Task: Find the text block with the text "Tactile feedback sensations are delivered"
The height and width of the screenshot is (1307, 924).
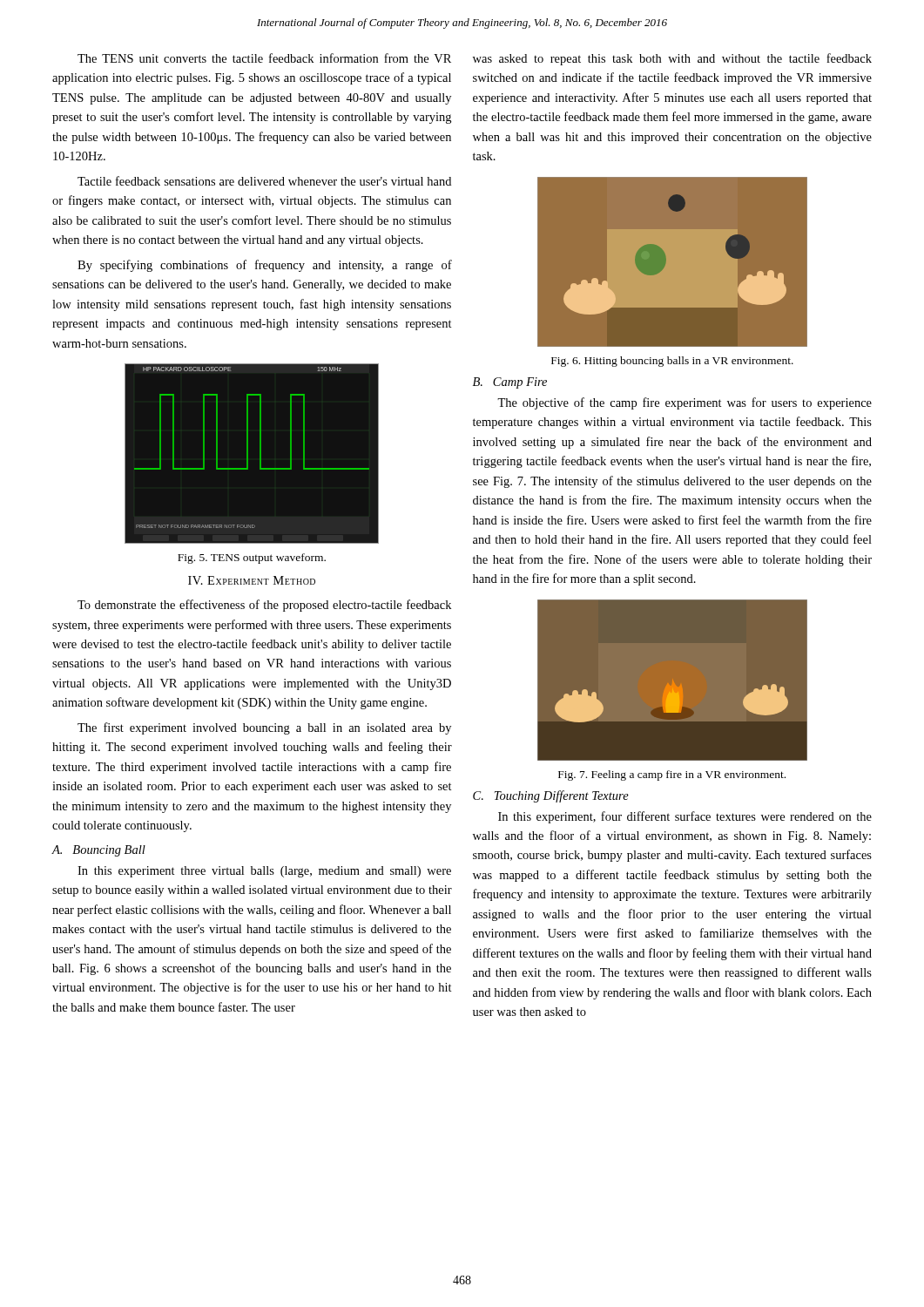Action: pos(252,211)
